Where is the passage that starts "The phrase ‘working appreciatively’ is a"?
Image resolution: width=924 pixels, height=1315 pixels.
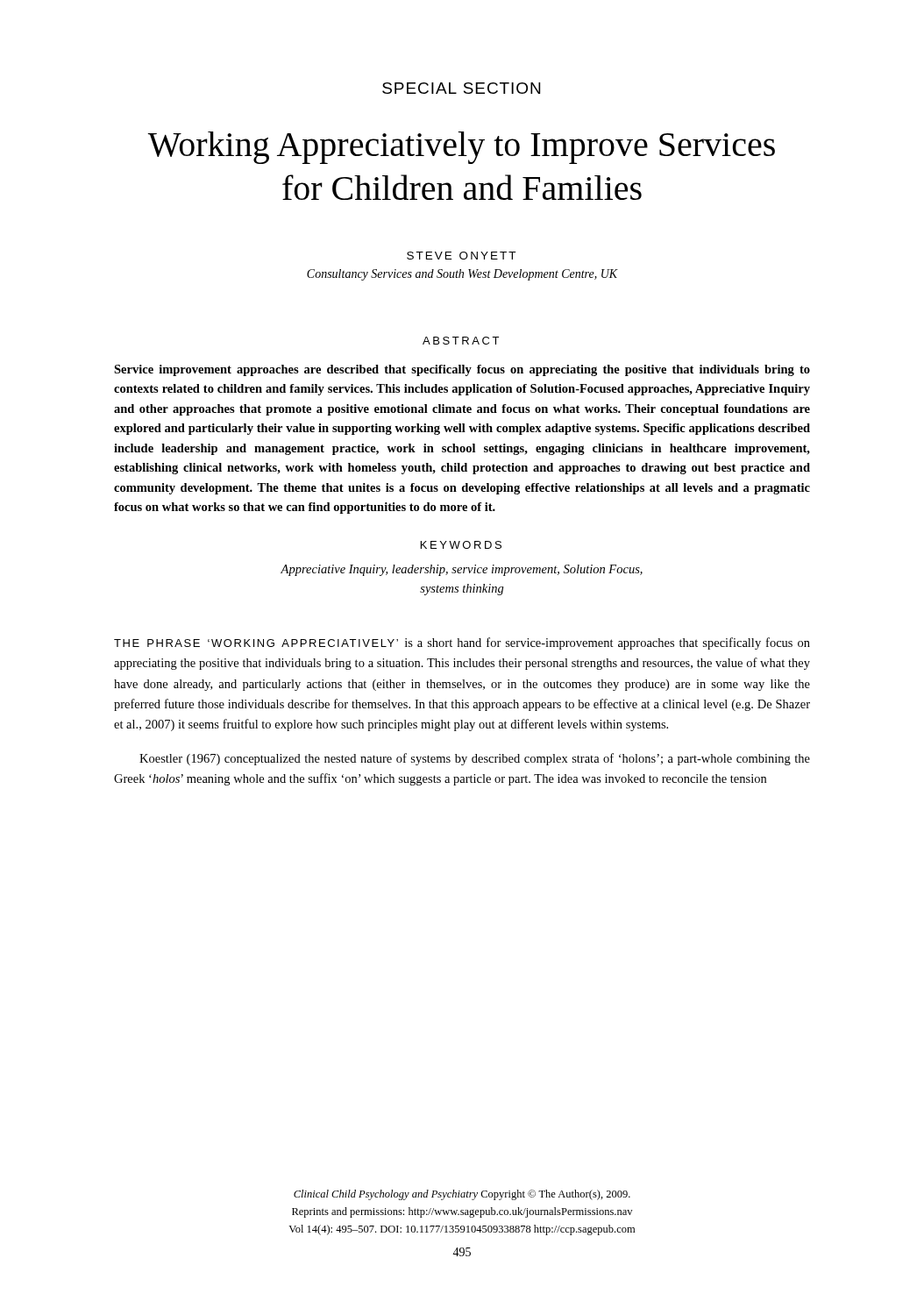[462, 683]
